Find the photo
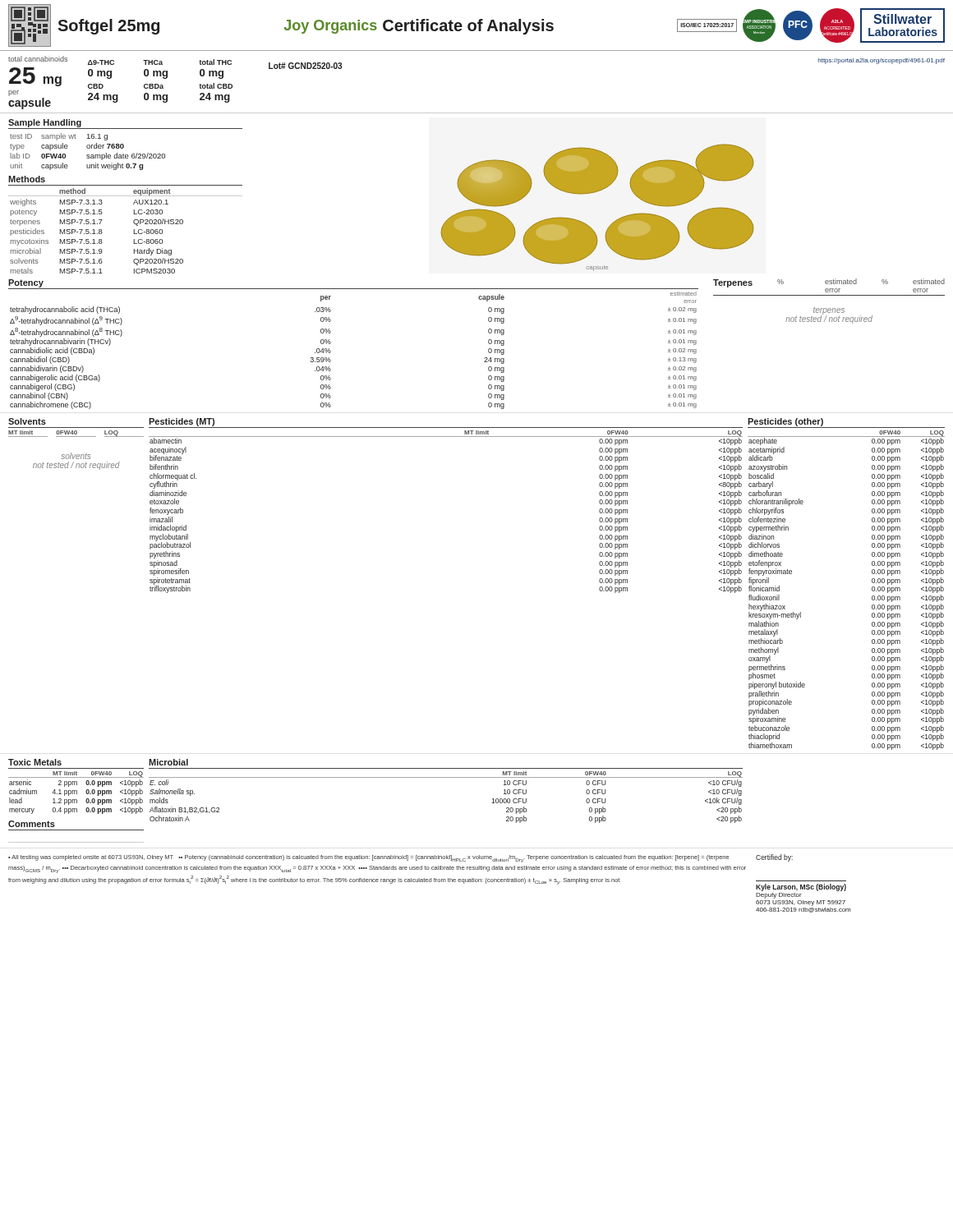Viewport: 953px width, 1232px height. click(x=597, y=196)
